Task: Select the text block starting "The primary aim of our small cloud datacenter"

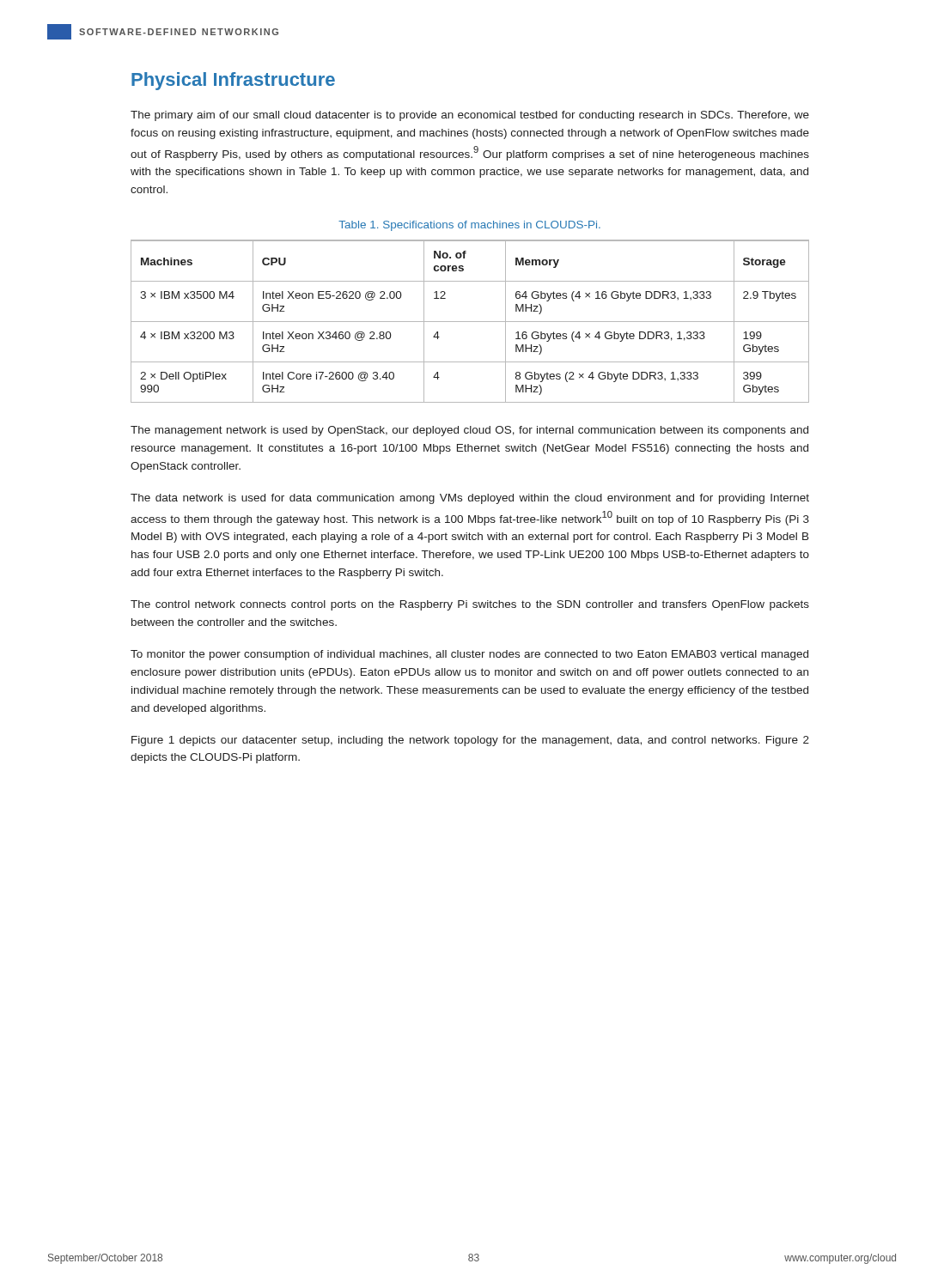Action: pos(470,153)
